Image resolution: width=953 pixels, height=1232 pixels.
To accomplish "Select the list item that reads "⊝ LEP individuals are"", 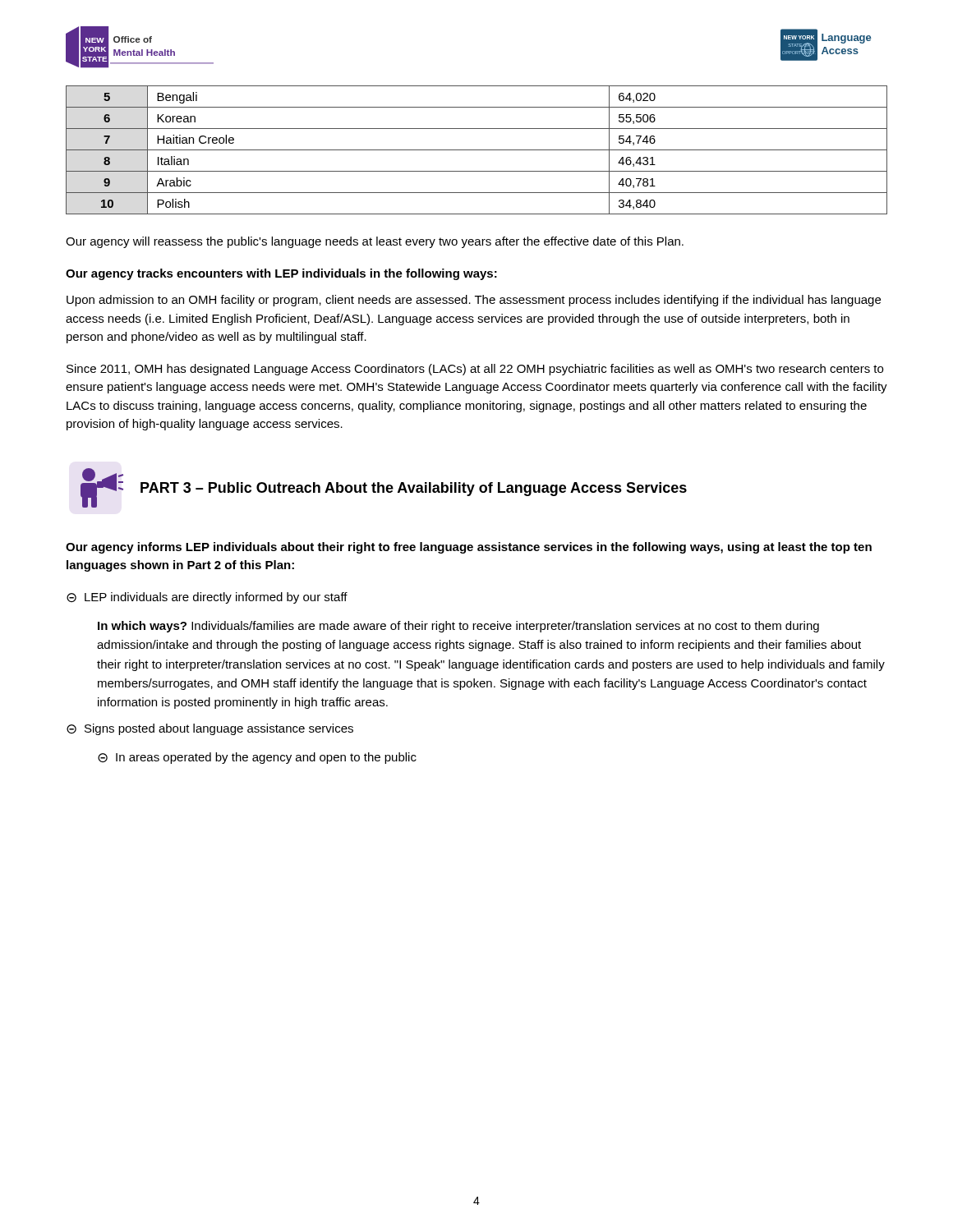I will [x=206, y=597].
